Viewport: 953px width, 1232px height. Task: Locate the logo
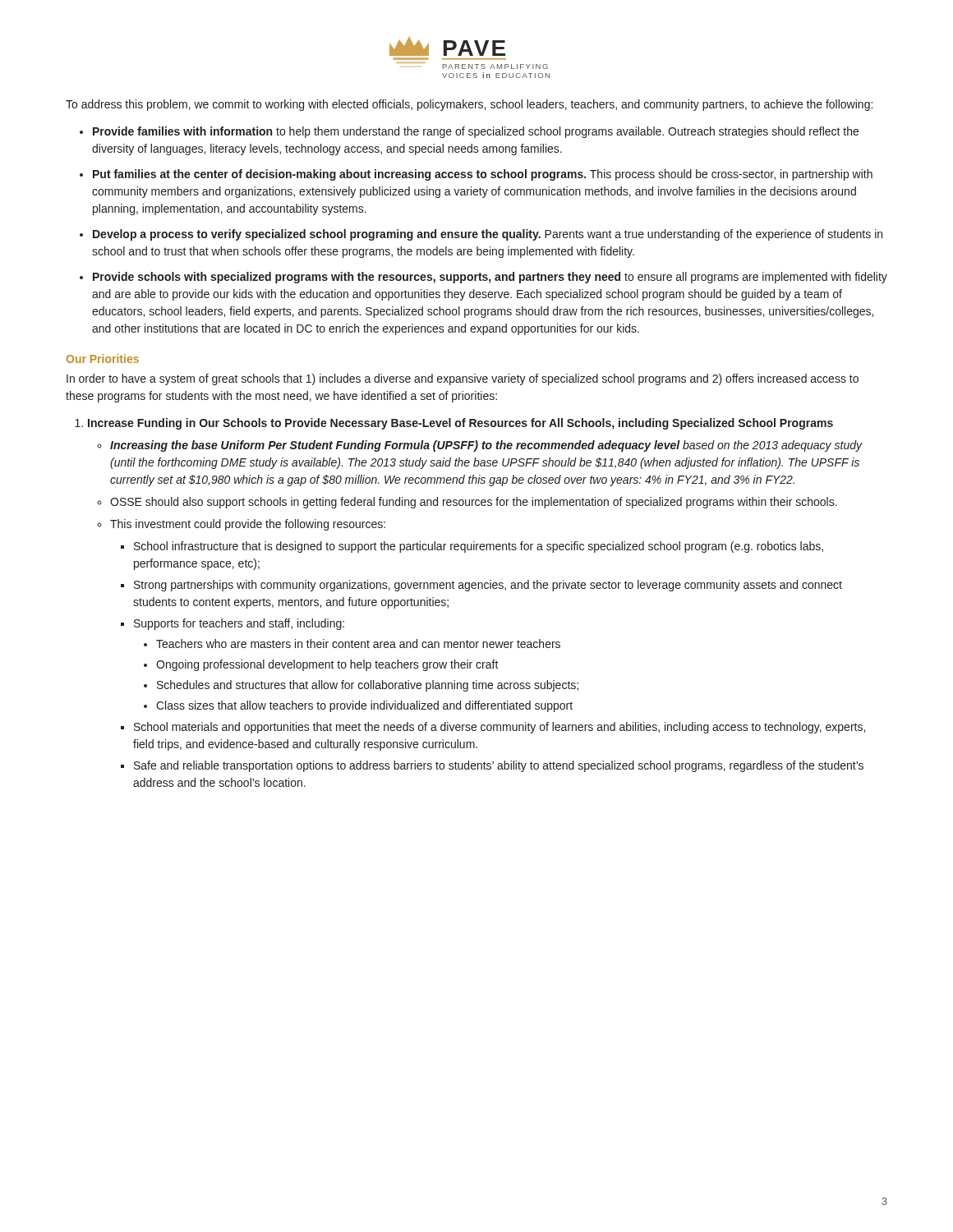pos(476,57)
